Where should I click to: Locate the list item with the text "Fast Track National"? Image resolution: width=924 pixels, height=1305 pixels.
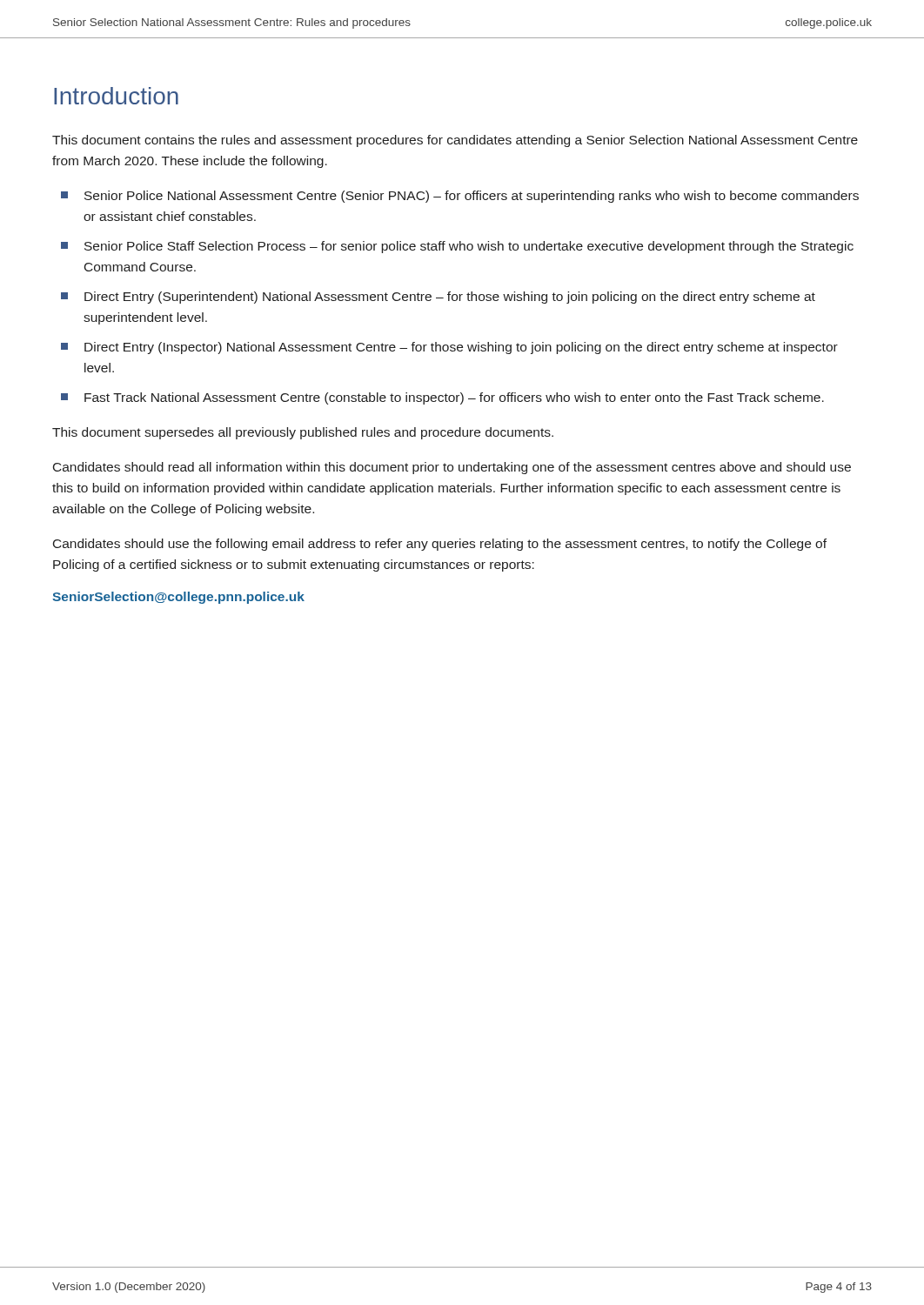[x=443, y=398]
